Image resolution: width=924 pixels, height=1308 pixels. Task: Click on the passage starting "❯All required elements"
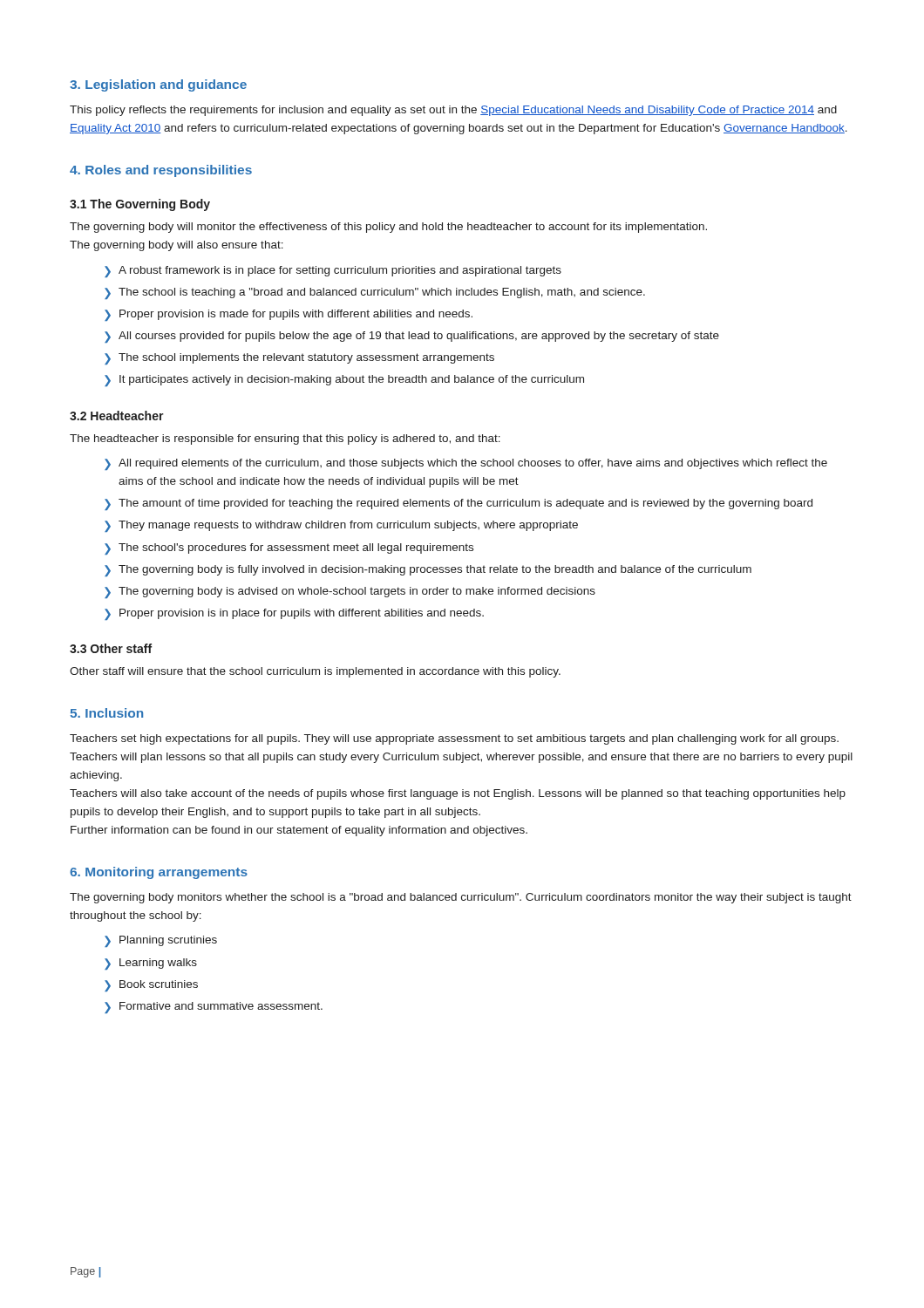pyautogui.click(x=479, y=473)
